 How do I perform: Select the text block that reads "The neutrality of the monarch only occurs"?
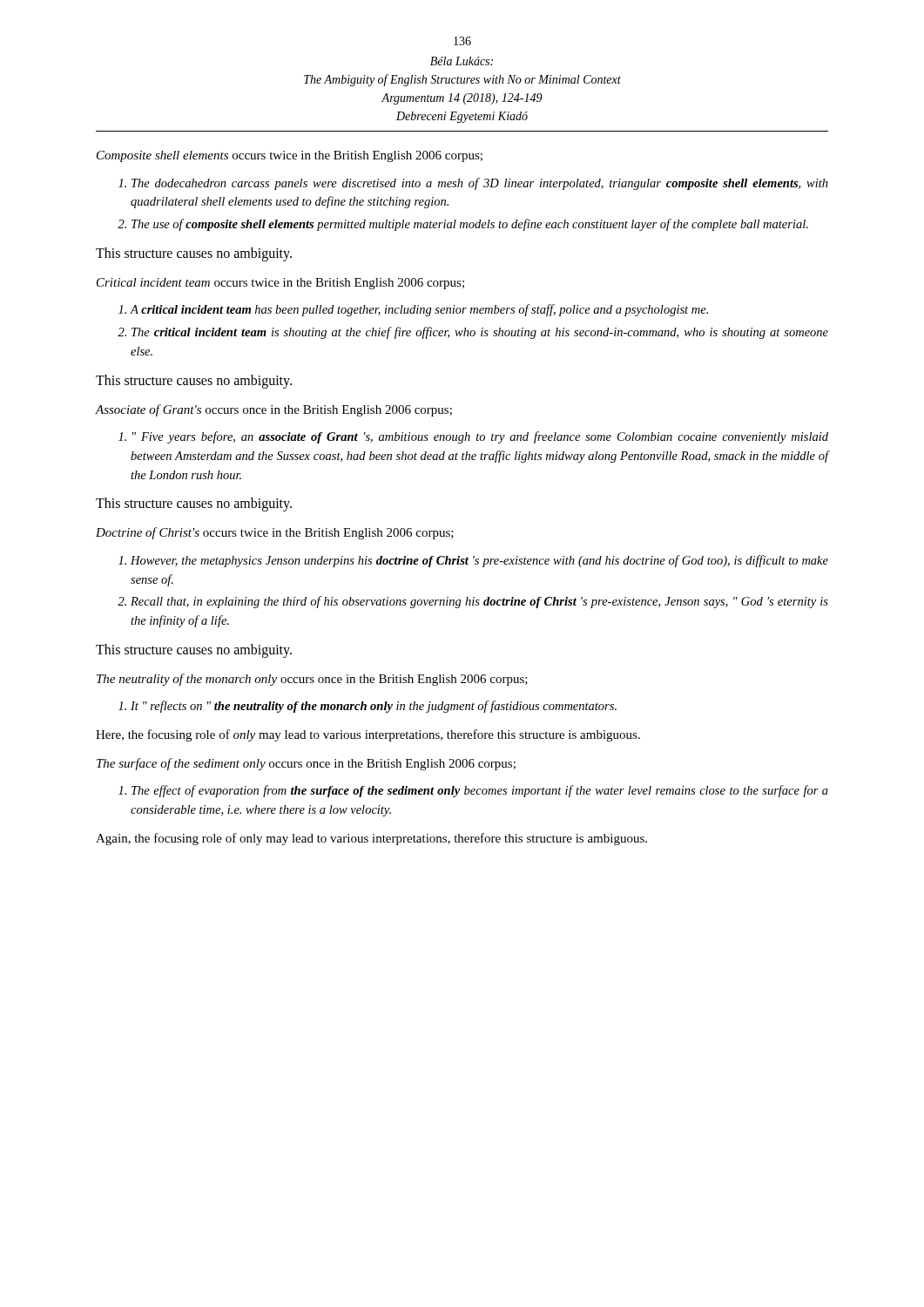pos(312,679)
